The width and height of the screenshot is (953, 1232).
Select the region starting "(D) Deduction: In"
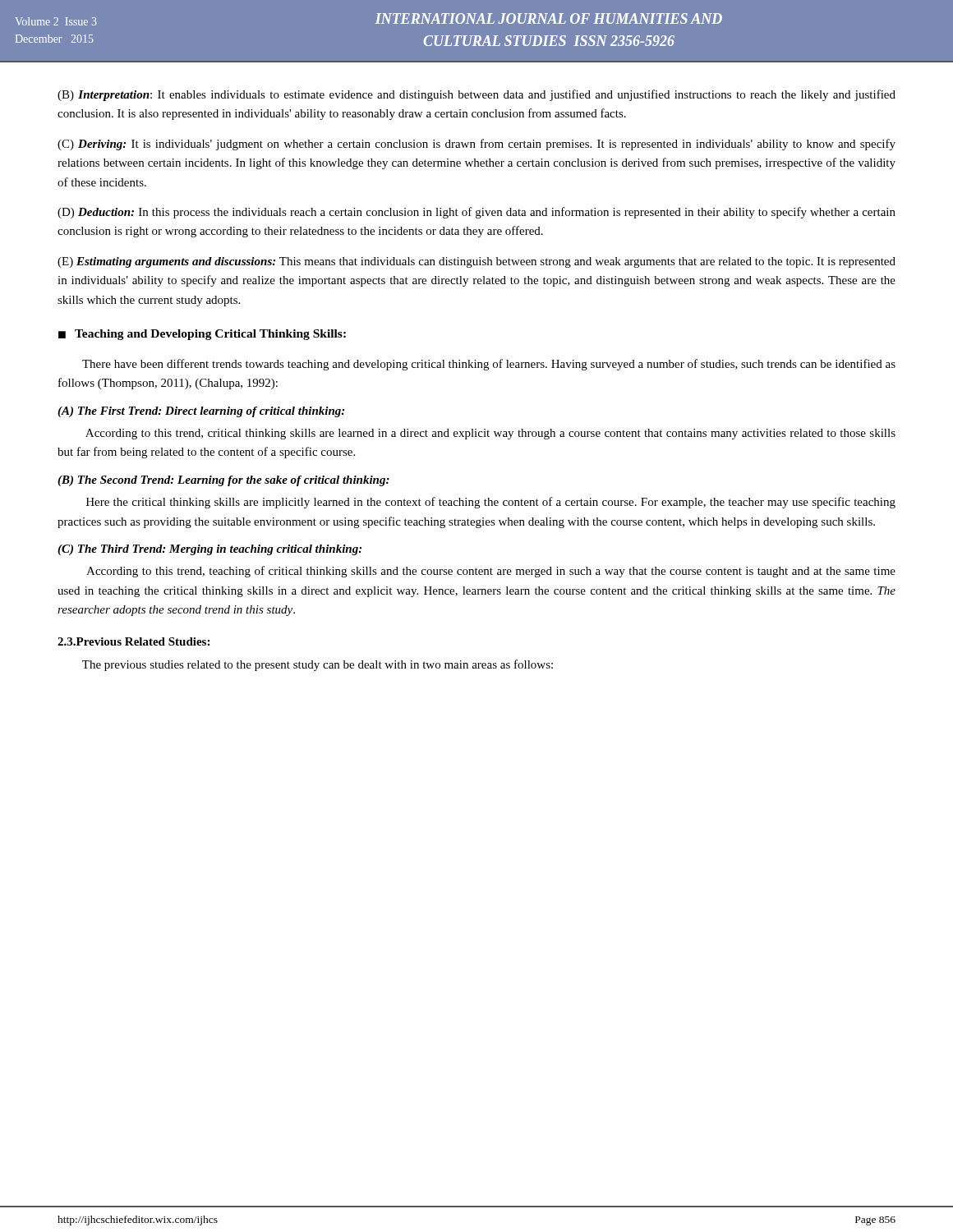click(476, 221)
